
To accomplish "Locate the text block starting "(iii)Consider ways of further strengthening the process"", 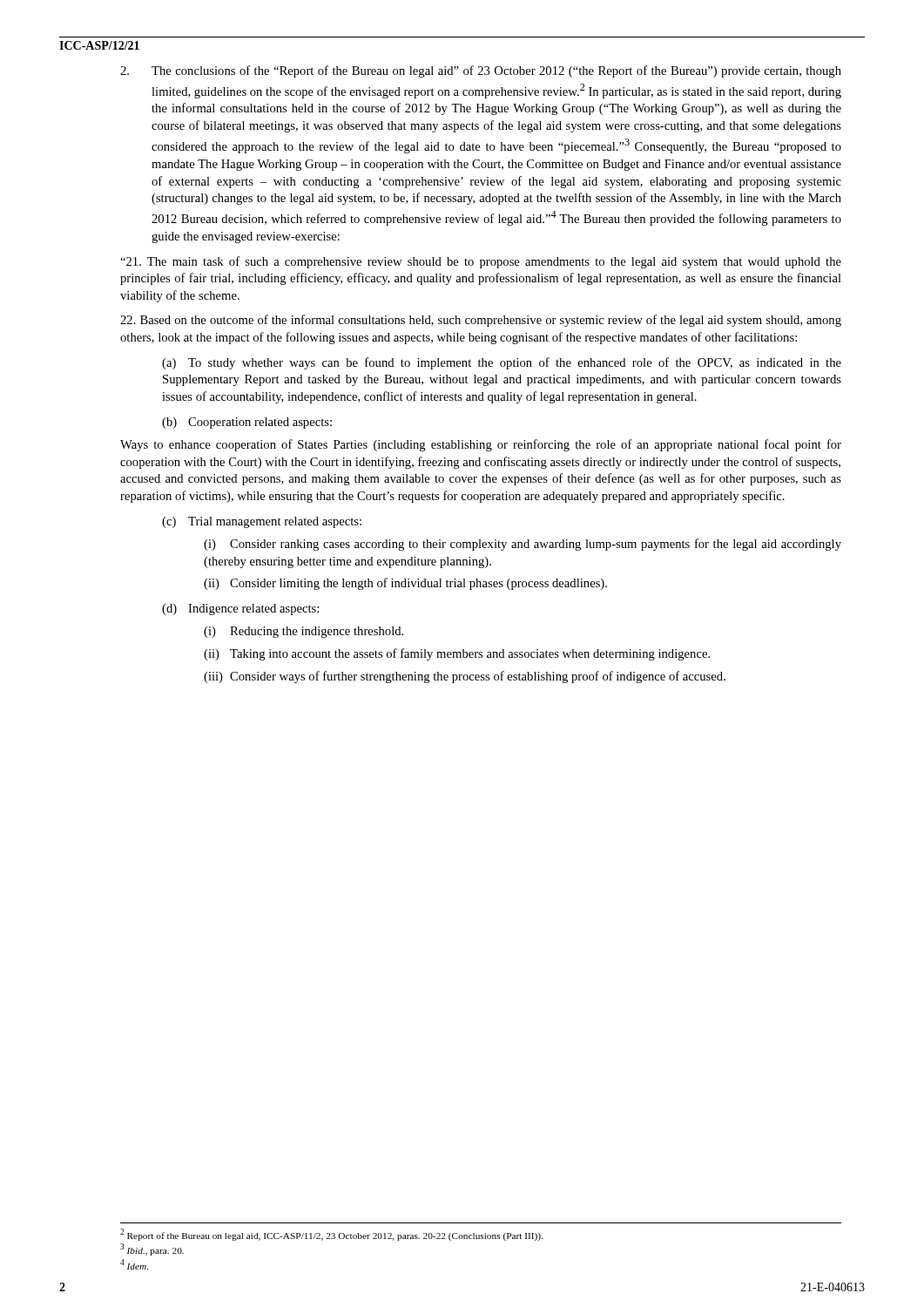I will (465, 677).
